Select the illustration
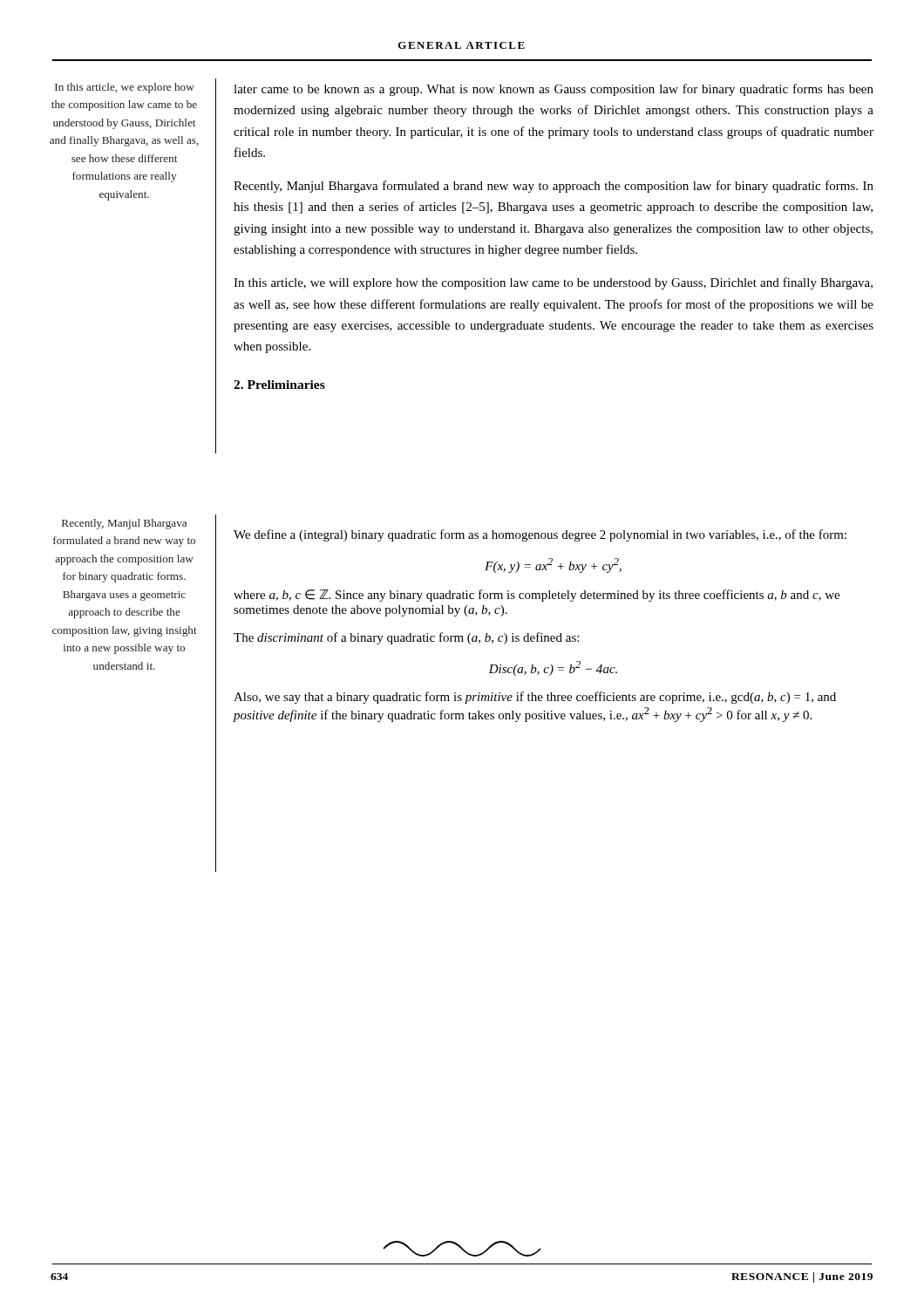Viewport: 924px width, 1308px height. 462,1247
